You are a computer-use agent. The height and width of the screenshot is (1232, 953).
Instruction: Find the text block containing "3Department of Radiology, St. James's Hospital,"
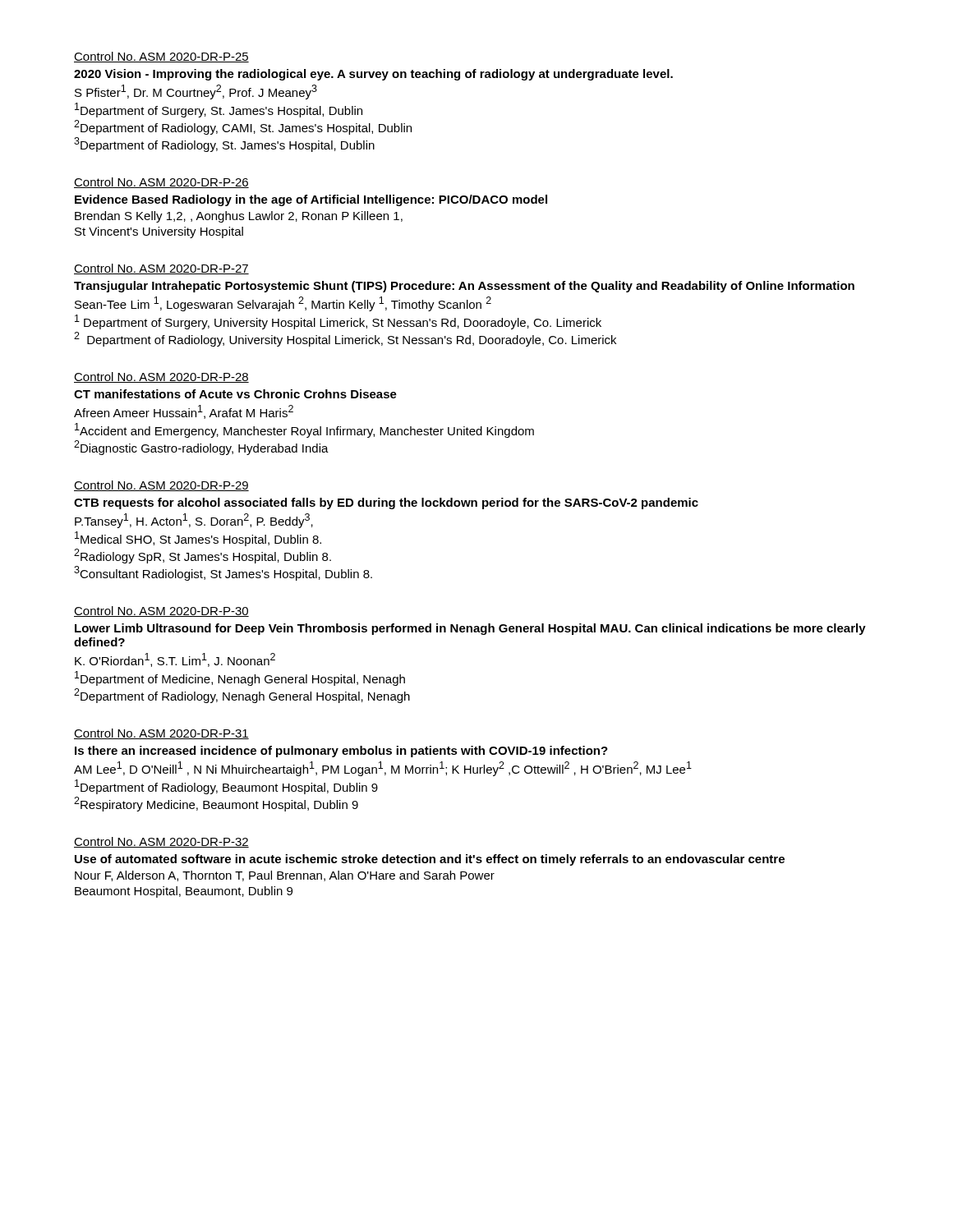(x=224, y=144)
